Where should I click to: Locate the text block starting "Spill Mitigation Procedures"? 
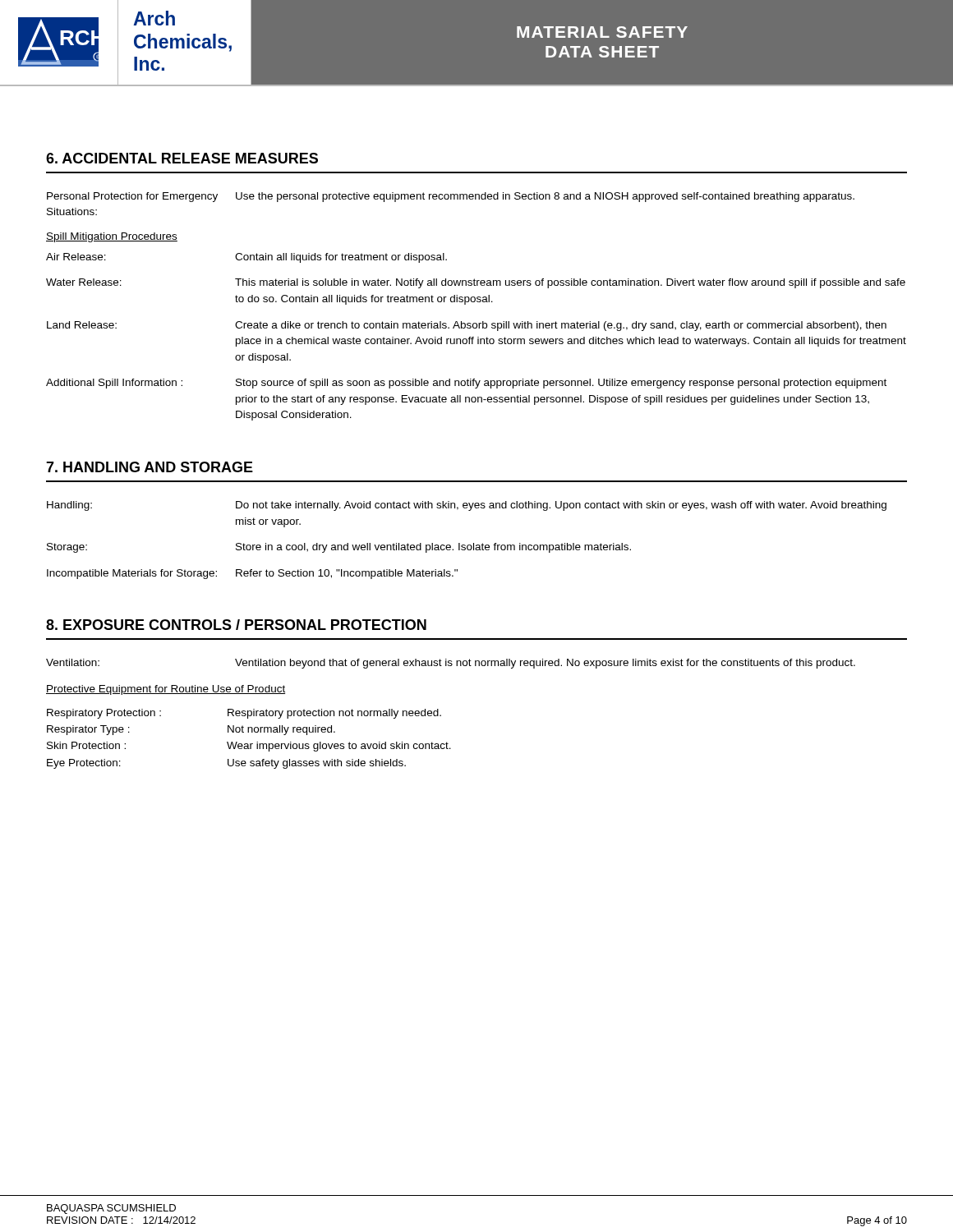(112, 236)
